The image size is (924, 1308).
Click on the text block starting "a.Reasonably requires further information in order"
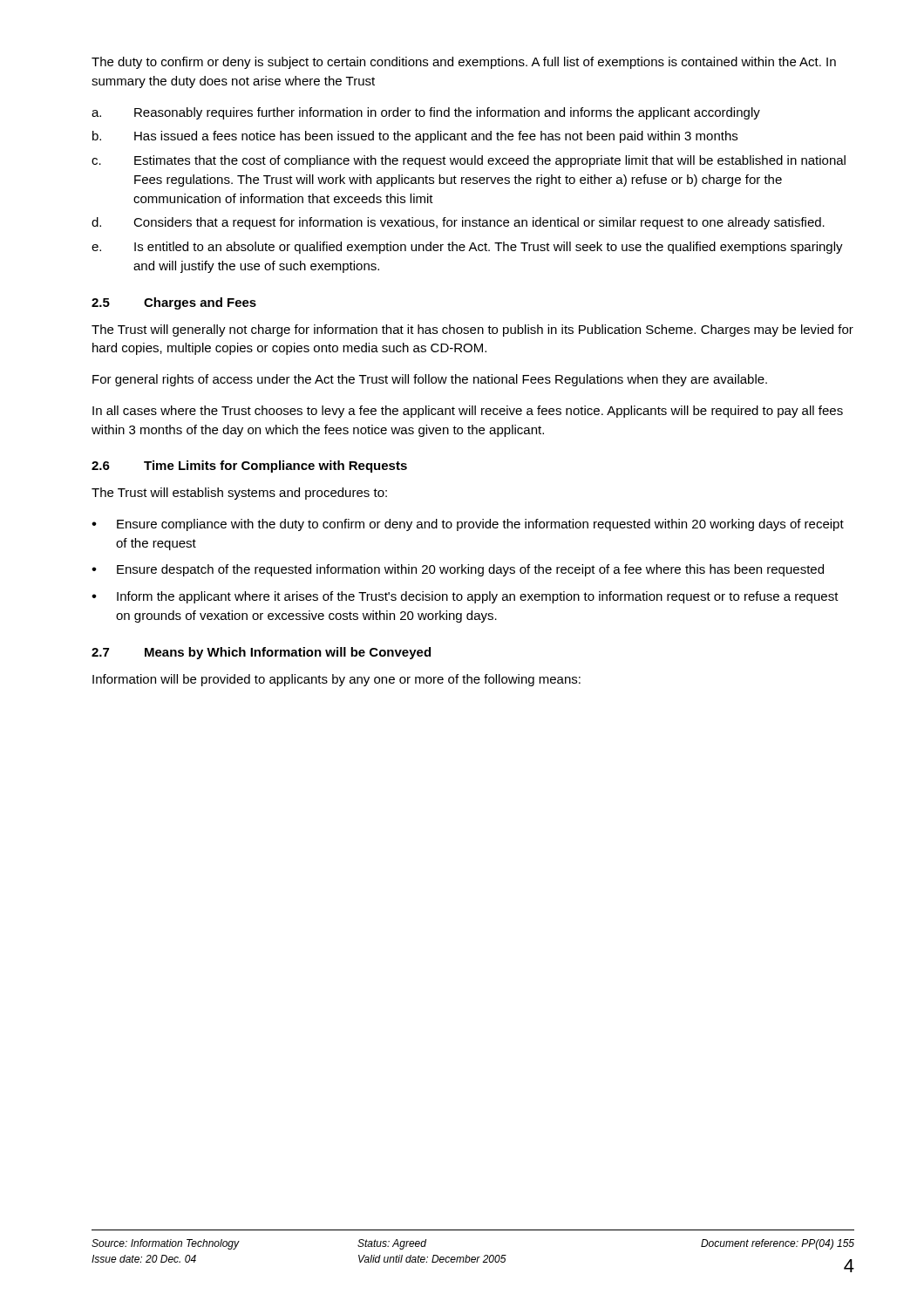(473, 112)
